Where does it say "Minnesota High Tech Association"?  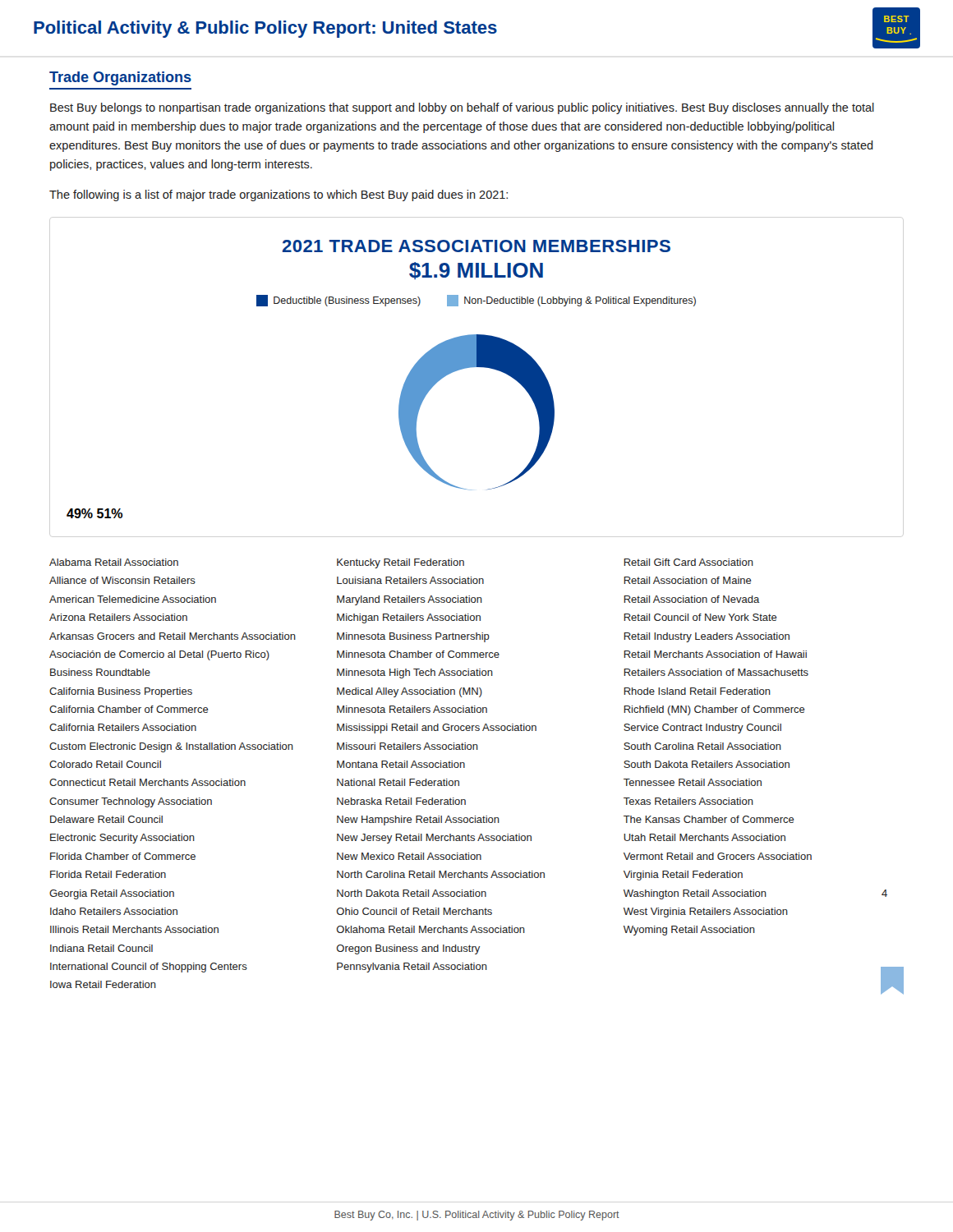(415, 672)
